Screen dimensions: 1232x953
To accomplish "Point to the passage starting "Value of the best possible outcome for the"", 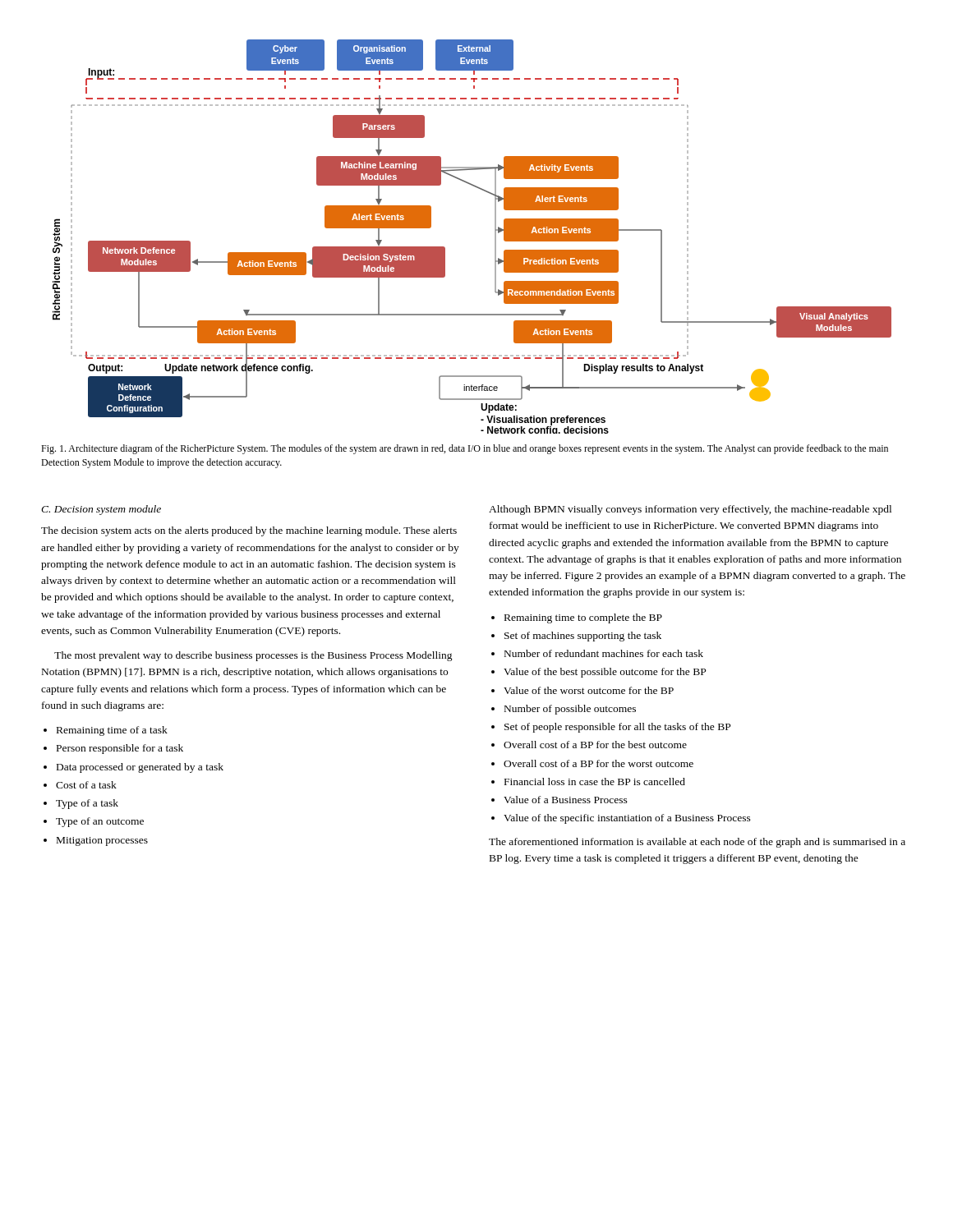I will tap(605, 672).
